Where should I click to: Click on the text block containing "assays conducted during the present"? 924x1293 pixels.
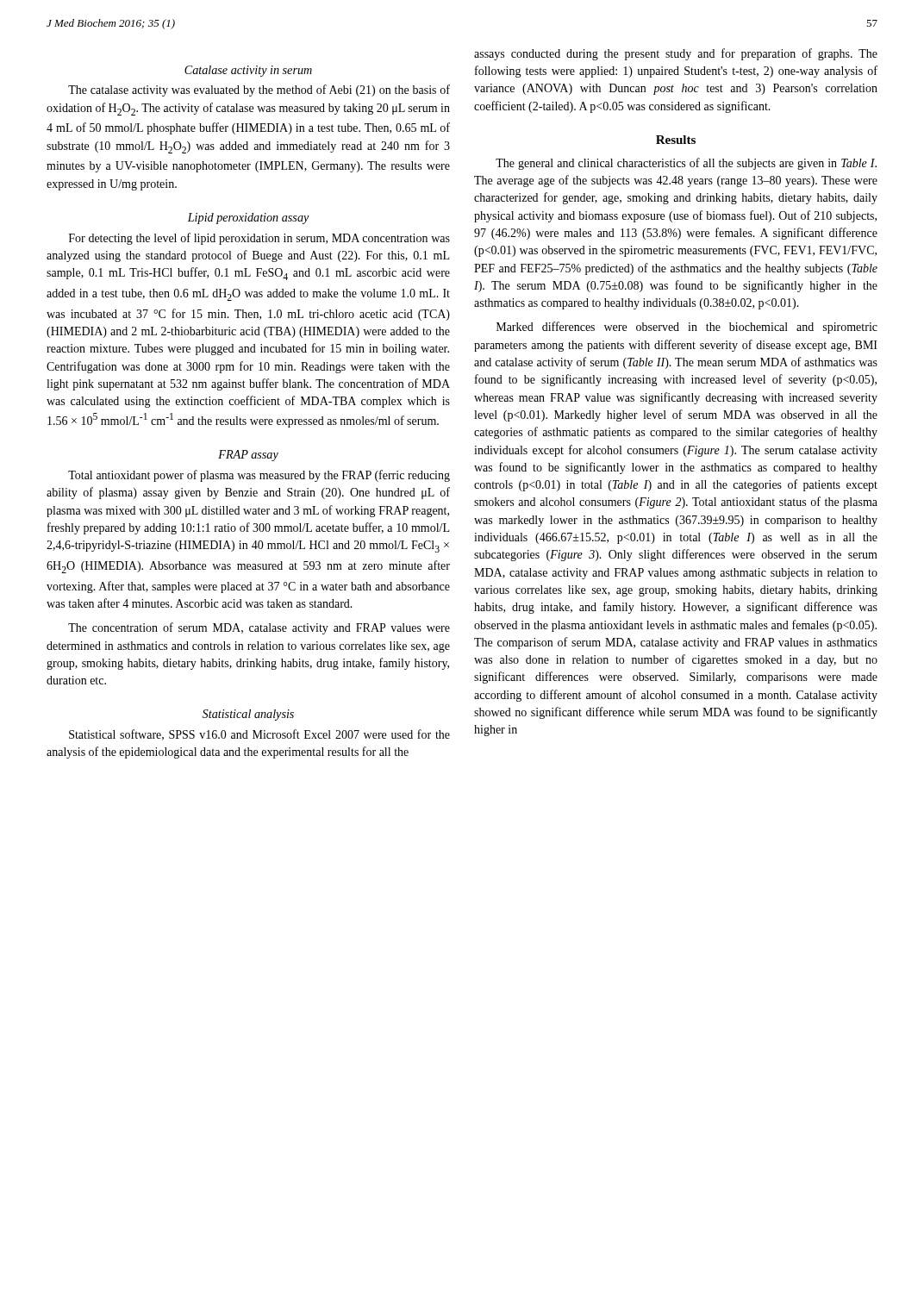(x=676, y=81)
